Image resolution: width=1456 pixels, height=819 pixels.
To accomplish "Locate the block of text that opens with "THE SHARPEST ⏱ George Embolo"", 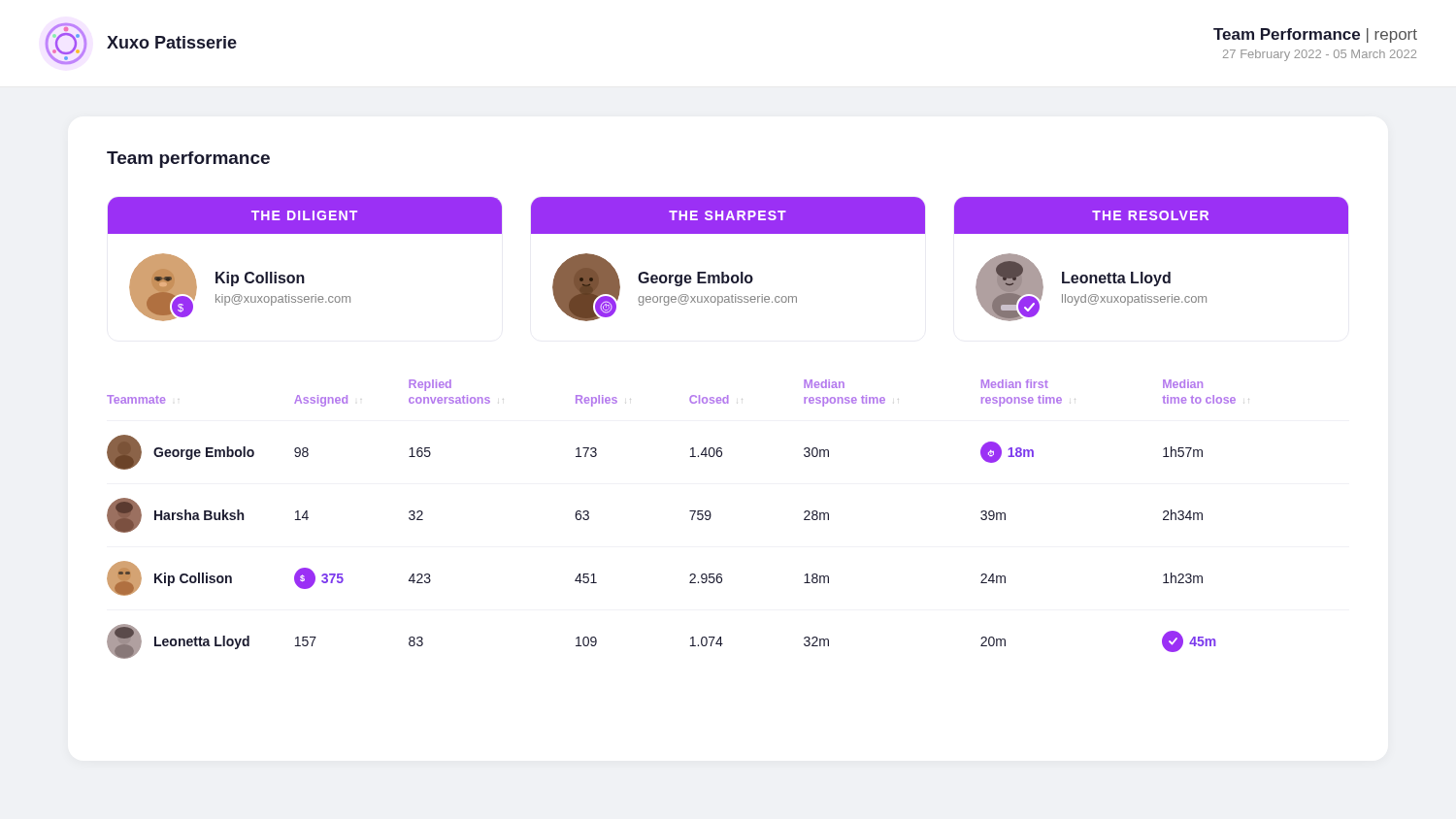I will 728,269.
